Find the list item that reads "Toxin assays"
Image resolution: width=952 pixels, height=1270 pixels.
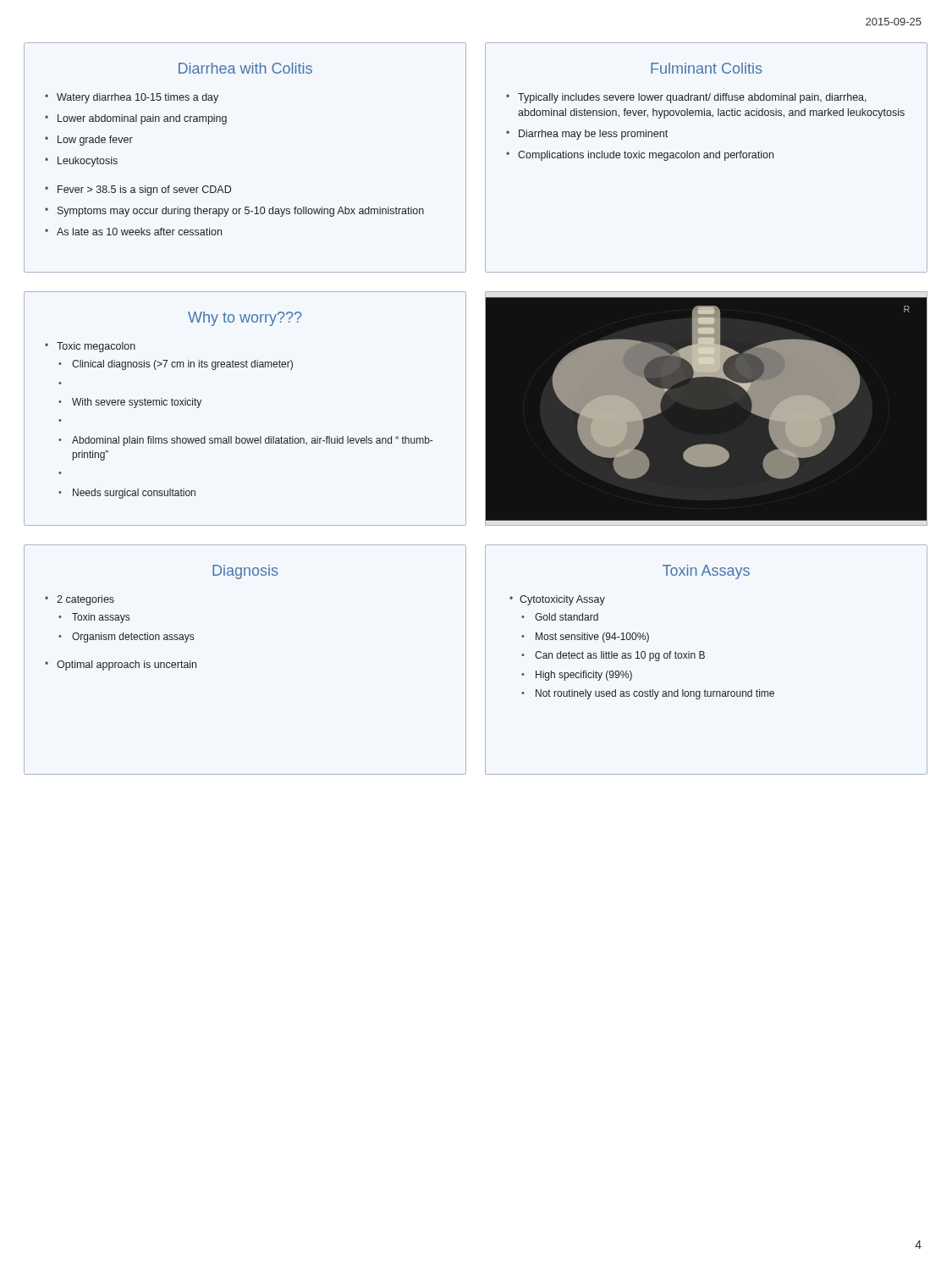pos(101,618)
